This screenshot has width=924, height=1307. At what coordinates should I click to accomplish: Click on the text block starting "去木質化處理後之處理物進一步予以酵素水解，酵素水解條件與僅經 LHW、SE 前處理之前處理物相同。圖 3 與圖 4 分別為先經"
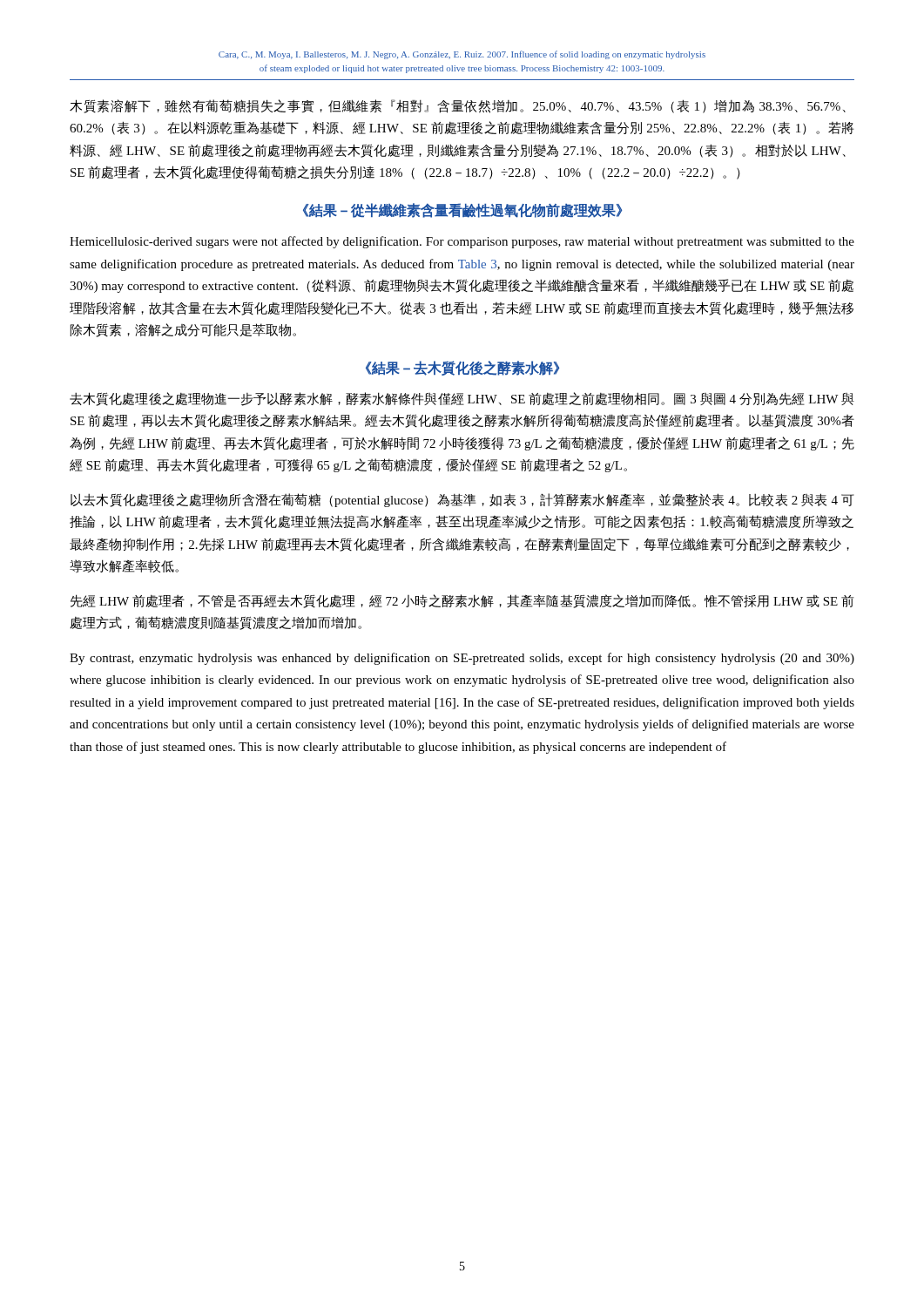[462, 432]
